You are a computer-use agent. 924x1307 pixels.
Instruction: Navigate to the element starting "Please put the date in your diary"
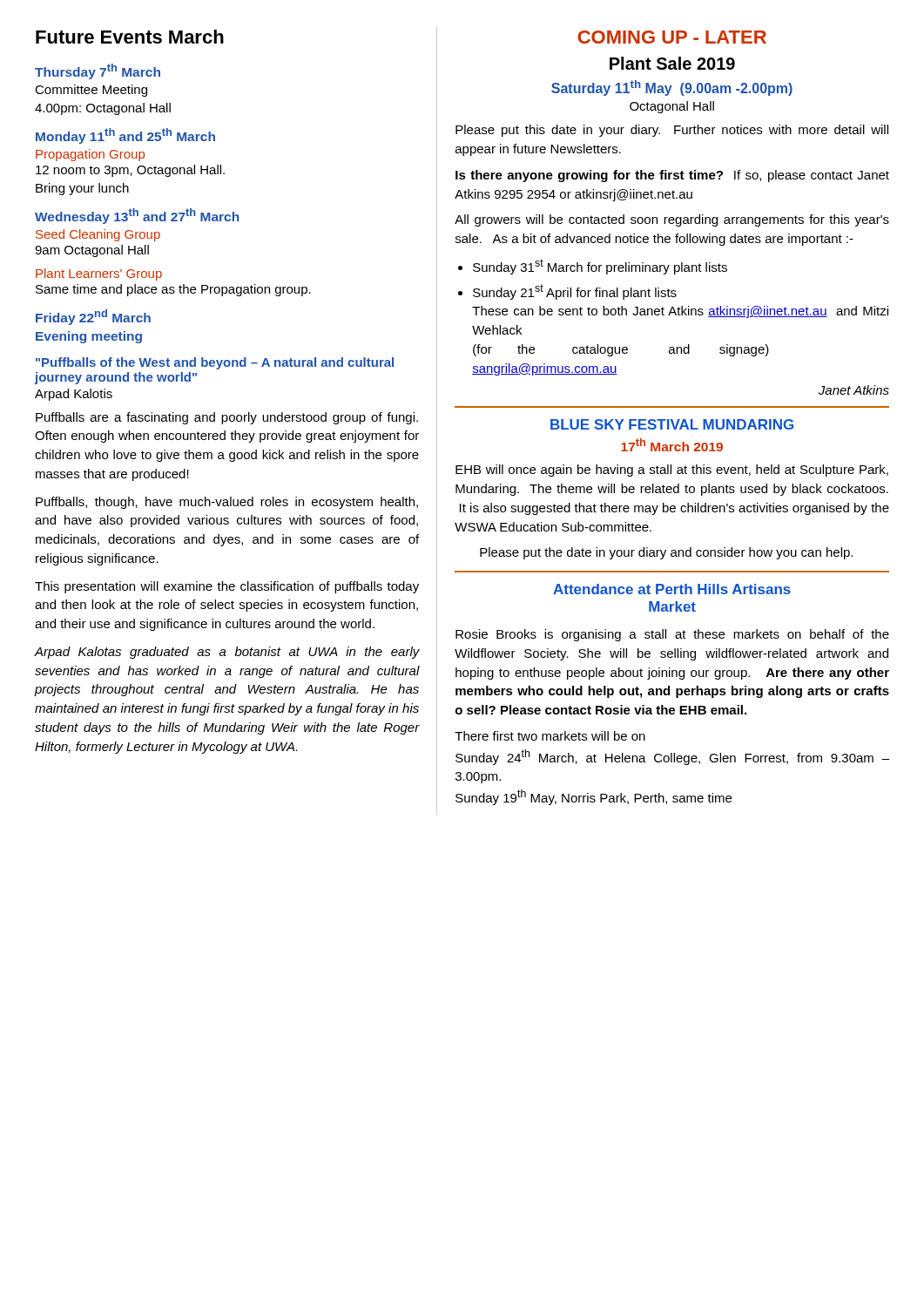[x=667, y=552]
